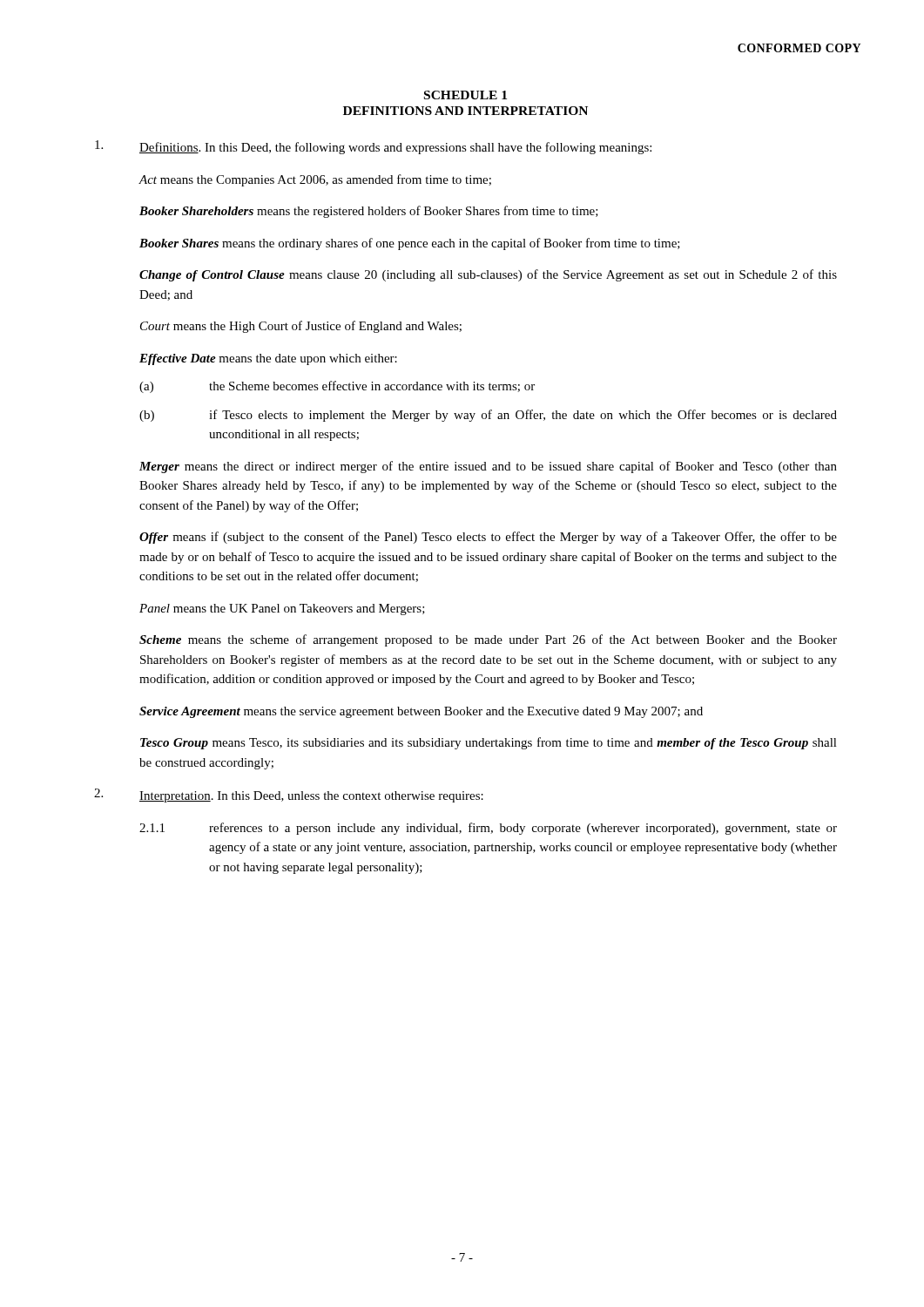Viewport: 924px width, 1307px height.
Task: Find the list item with the text "(a) the Scheme"
Action: 488,386
